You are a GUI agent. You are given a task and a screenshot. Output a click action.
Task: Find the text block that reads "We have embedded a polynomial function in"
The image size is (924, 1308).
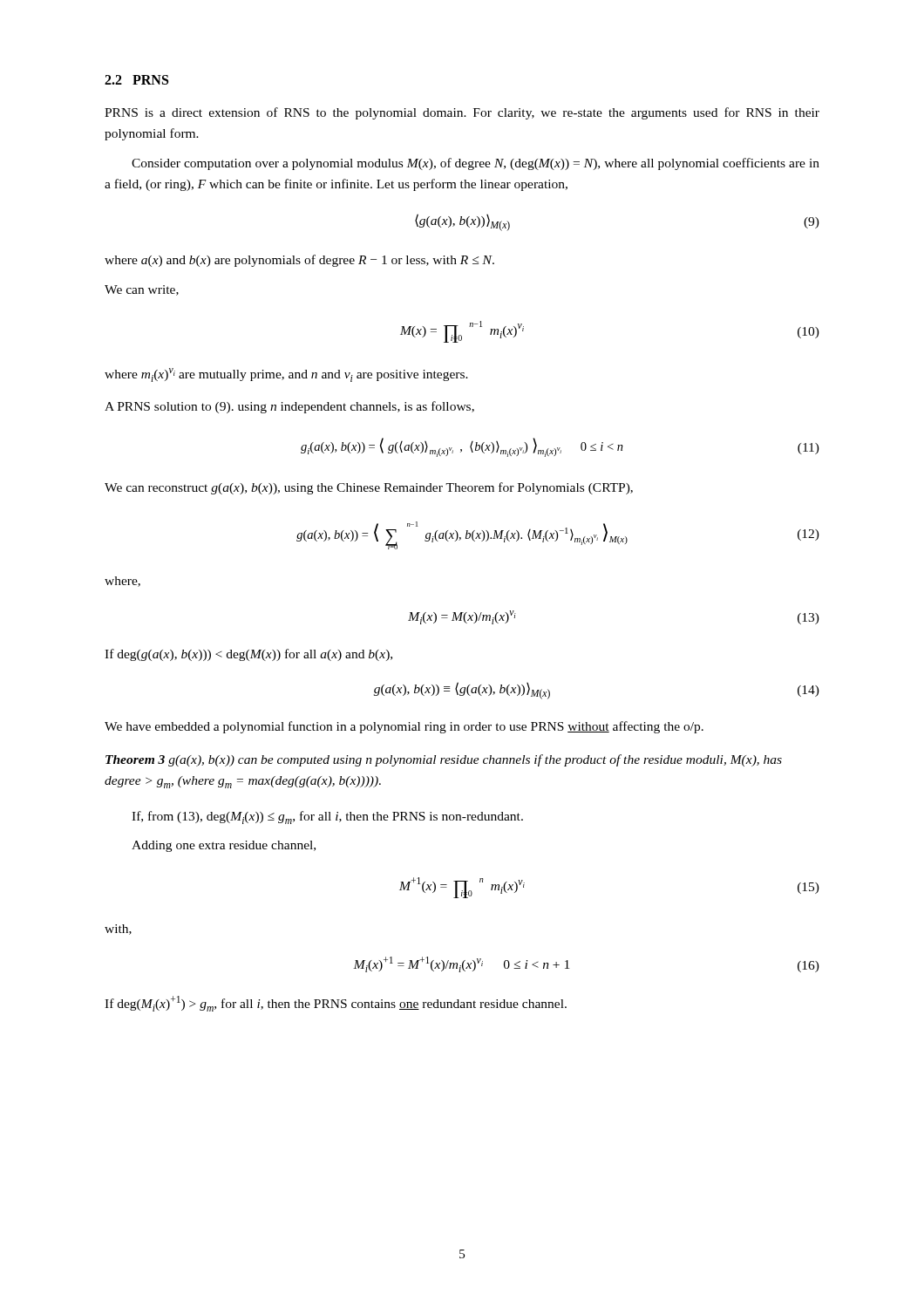(x=404, y=726)
